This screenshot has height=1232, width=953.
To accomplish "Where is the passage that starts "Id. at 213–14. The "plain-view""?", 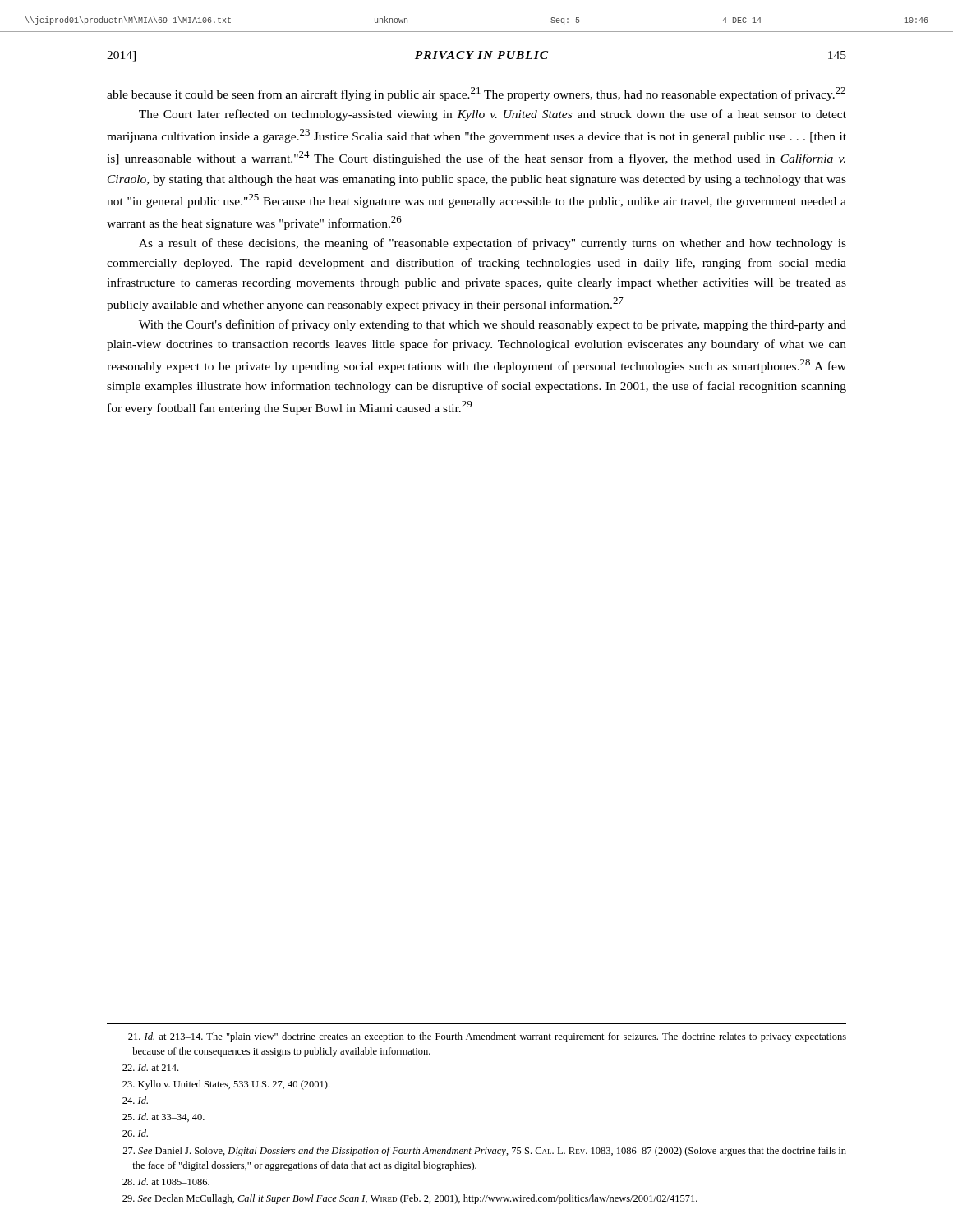I will tap(476, 1044).
